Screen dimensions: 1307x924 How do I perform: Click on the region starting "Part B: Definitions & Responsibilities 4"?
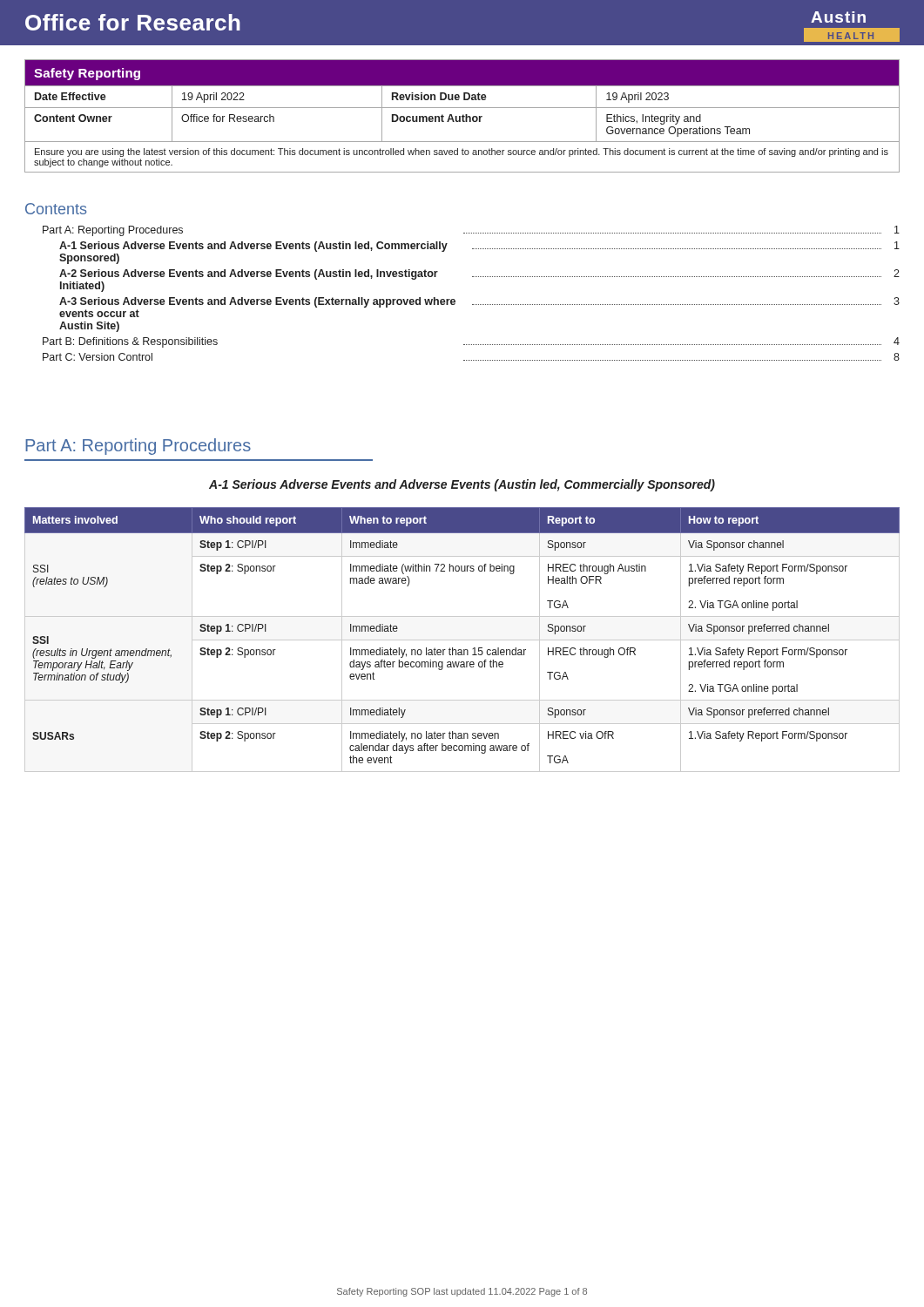[x=471, y=342]
